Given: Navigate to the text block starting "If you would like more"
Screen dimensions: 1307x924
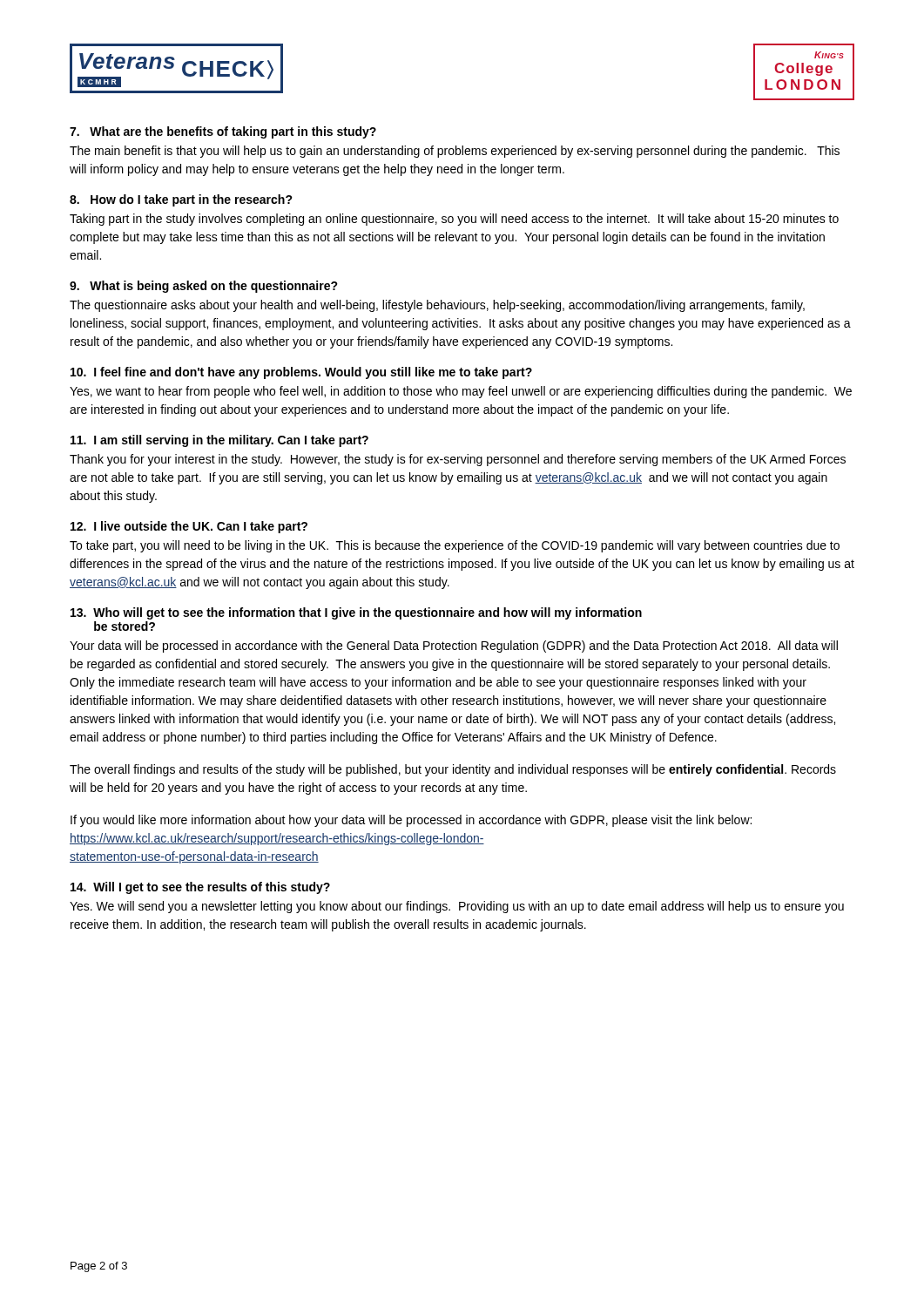Looking at the screenshot, I should coord(411,838).
